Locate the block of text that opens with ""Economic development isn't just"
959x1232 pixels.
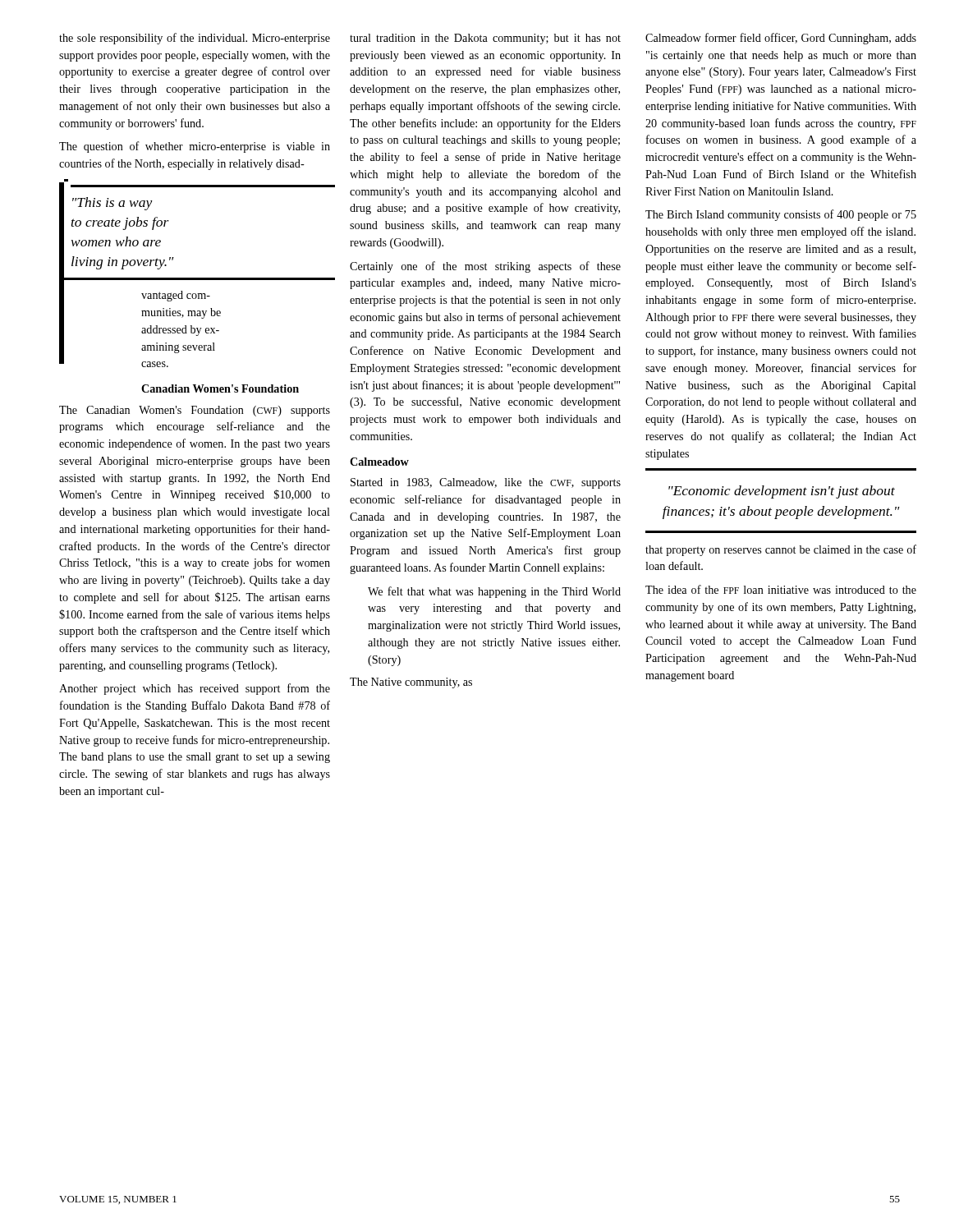click(x=781, y=501)
